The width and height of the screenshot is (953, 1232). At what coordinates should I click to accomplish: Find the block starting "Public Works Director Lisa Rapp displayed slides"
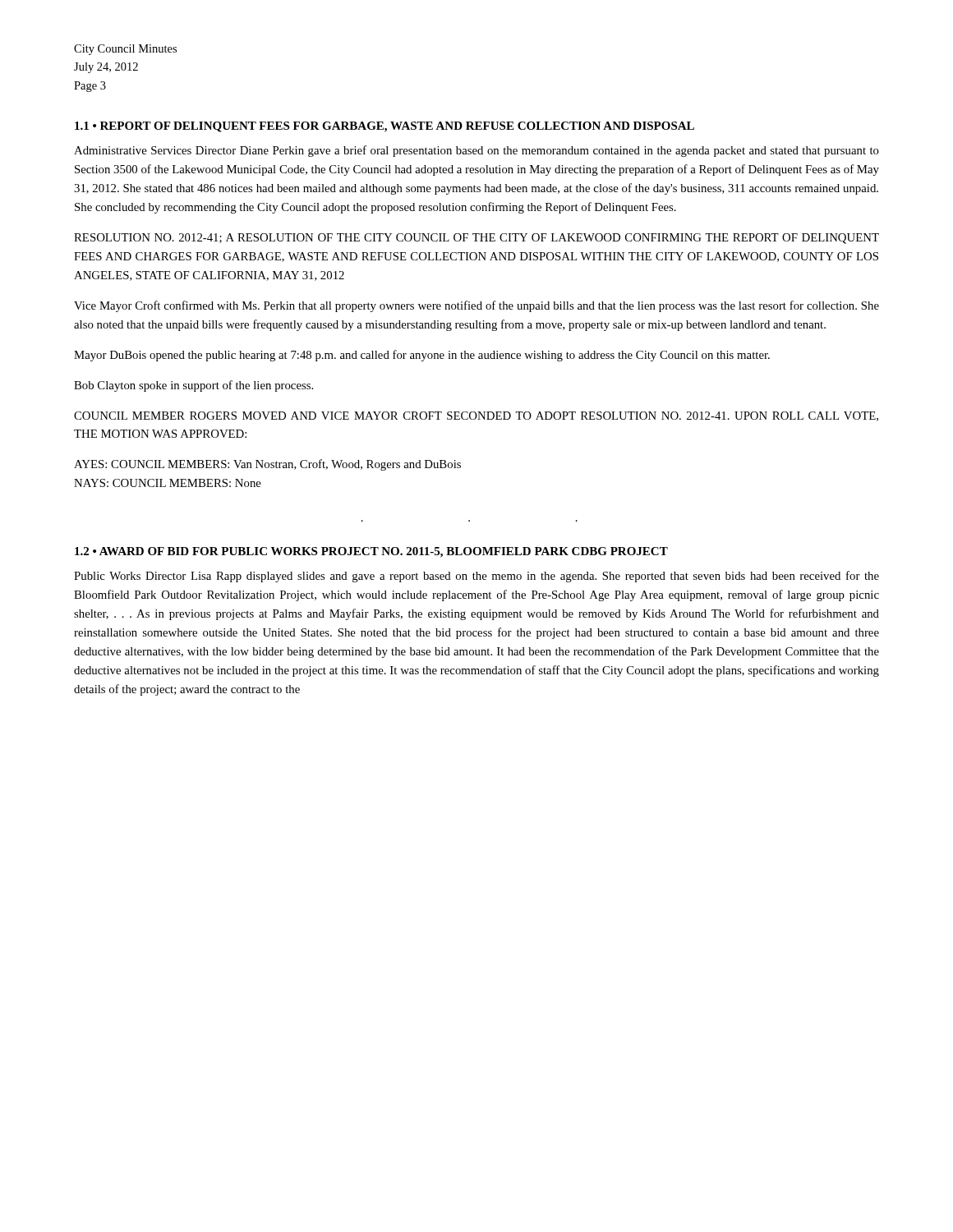point(476,632)
